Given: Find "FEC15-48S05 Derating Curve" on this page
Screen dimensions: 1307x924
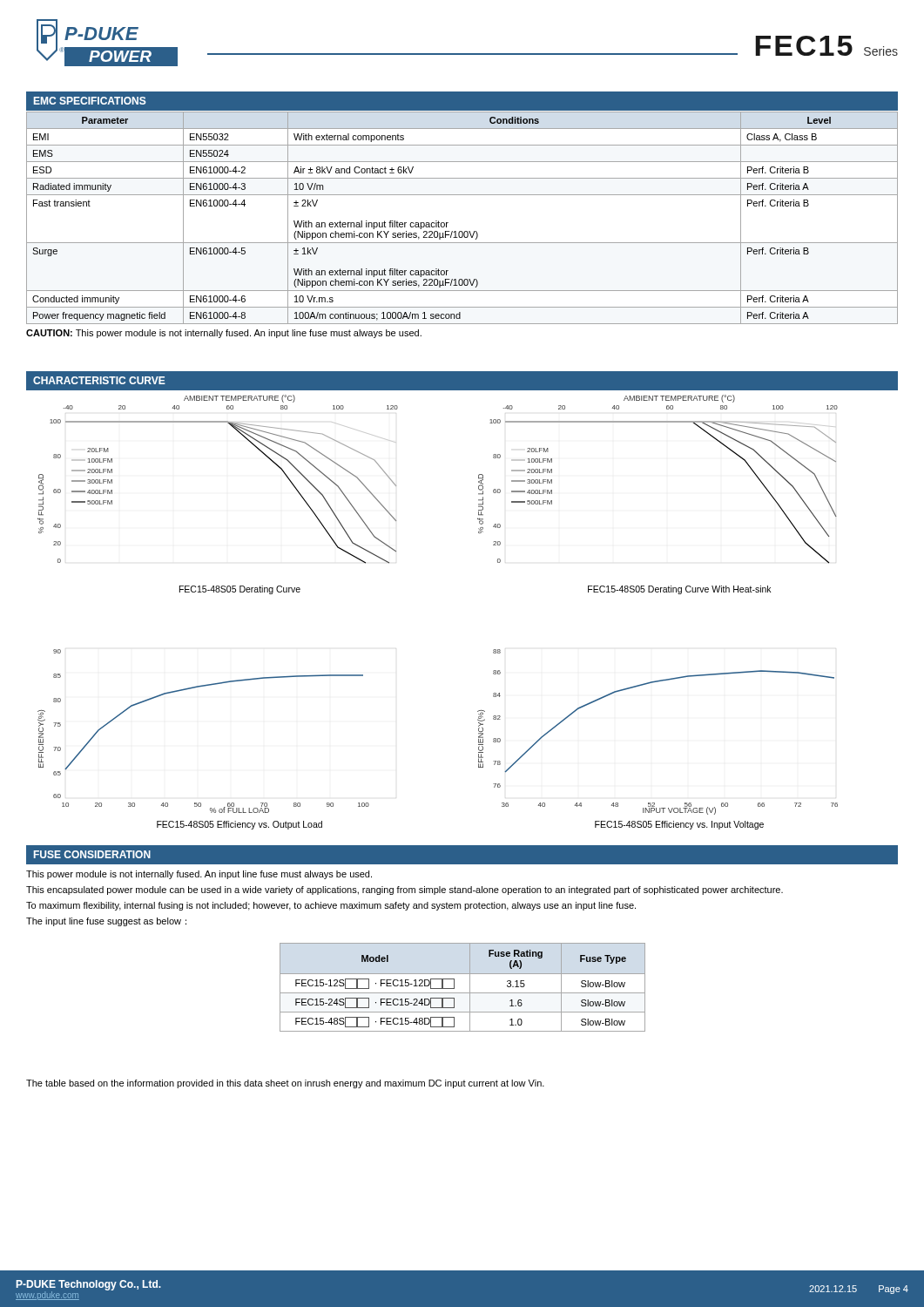Looking at the screenshot, I should (x=240, y=589).
